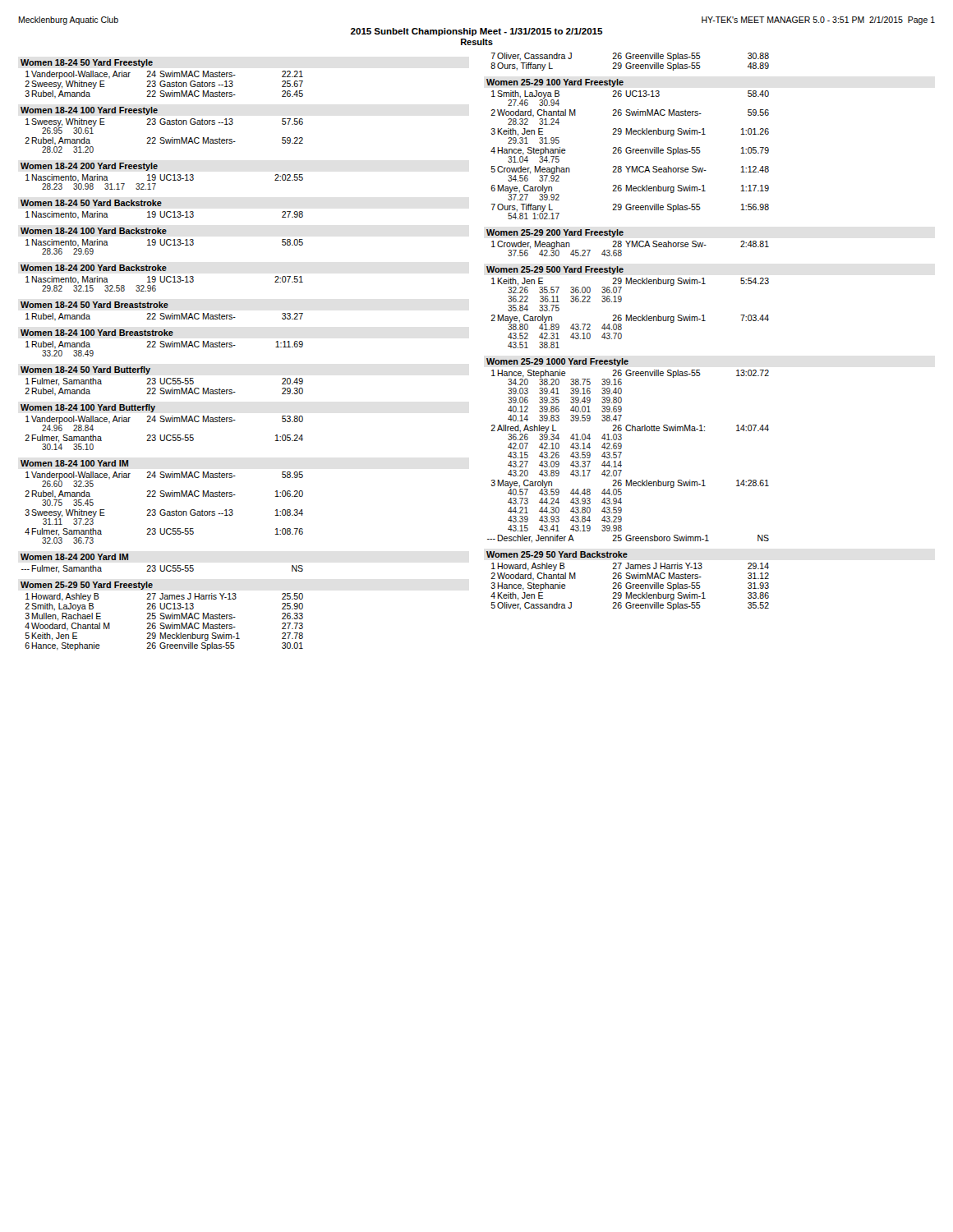The width and height of the screenshot is (953, 1232).
Task: Select the region starting "1Howard, Ashley B27James J Harris Y-1329.14"
Action: [709, 566]
